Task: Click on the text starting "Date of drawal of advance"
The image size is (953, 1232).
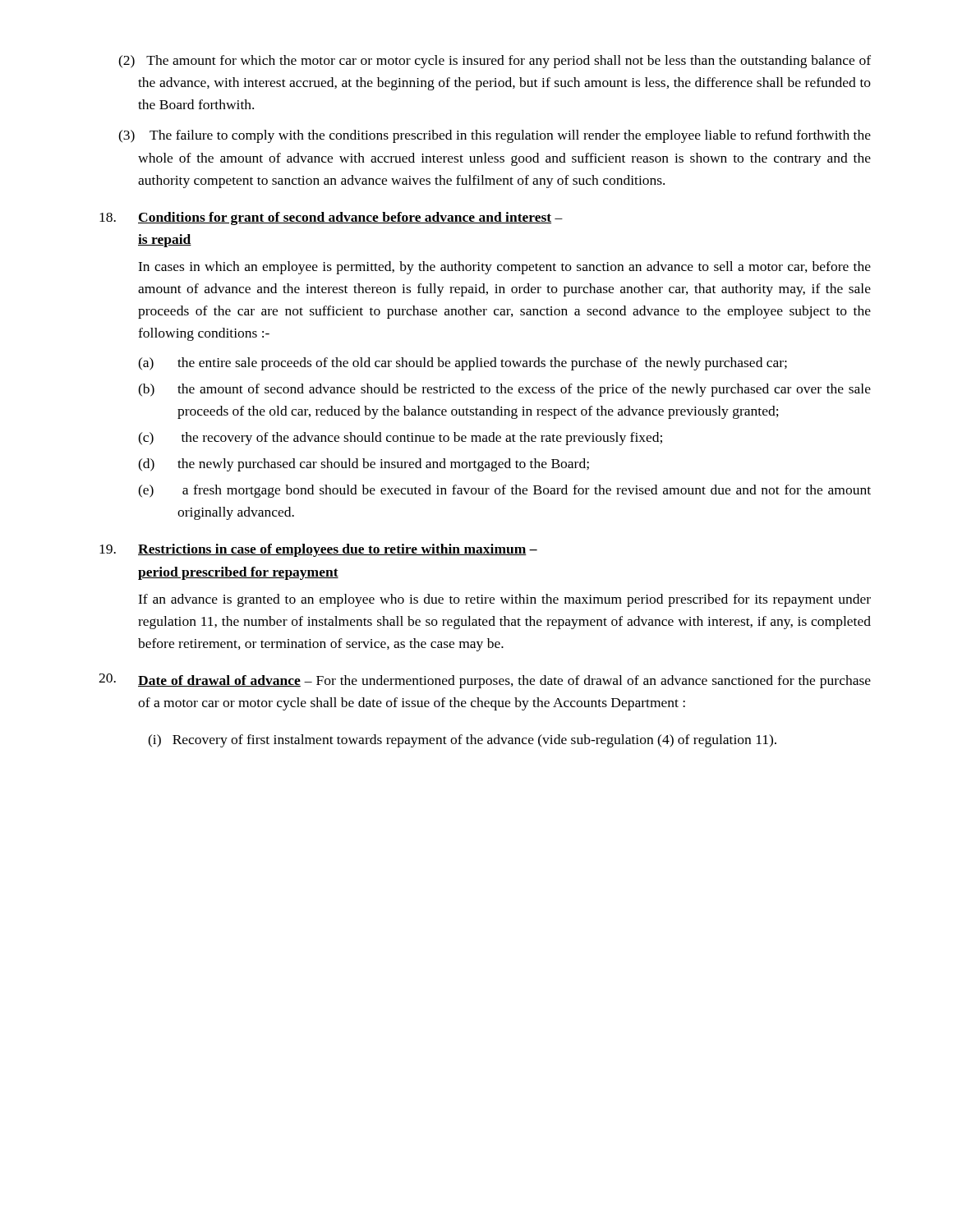Action: click(219, 680)
